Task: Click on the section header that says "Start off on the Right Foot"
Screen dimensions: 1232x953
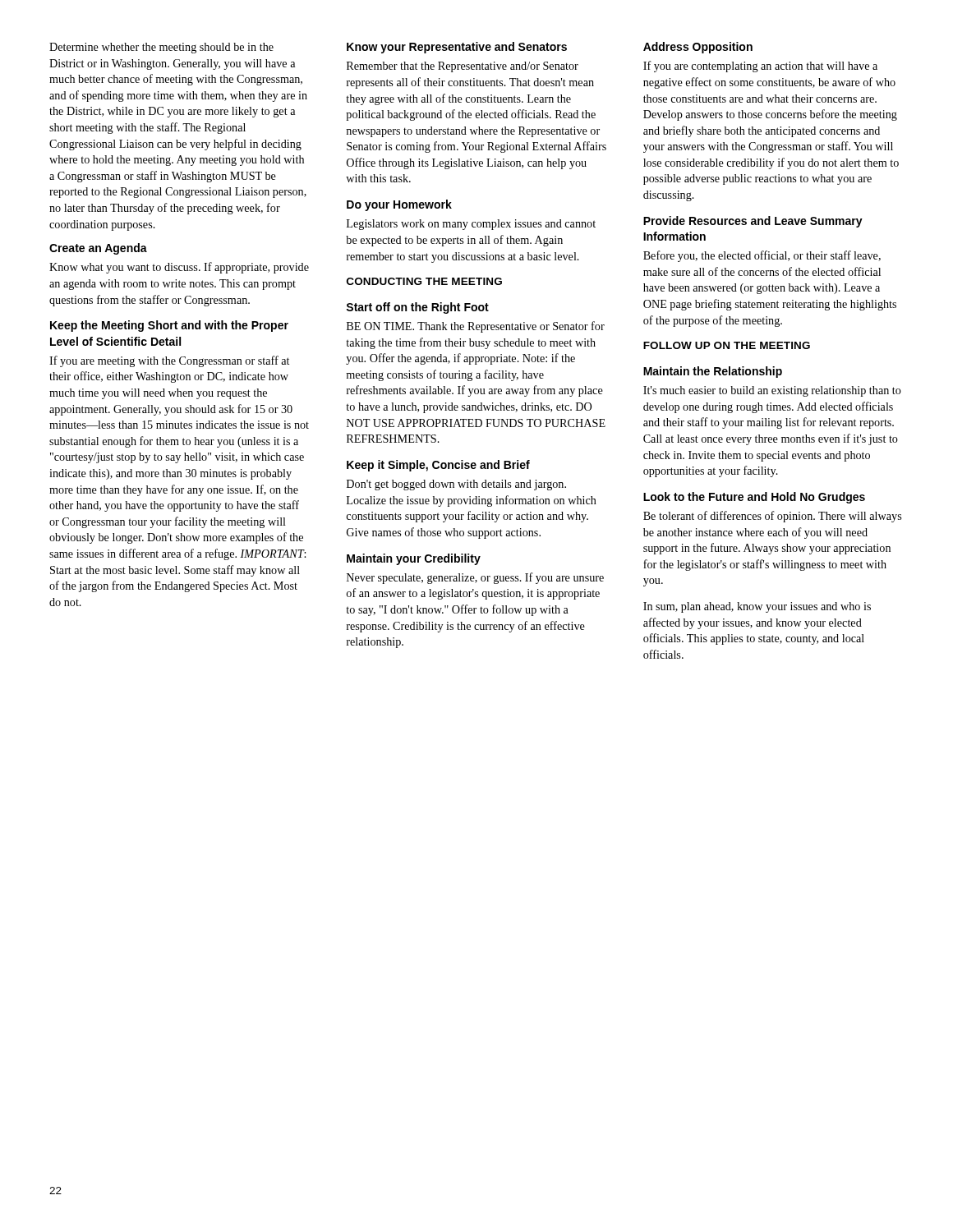Action: click(x=476, y=308)
